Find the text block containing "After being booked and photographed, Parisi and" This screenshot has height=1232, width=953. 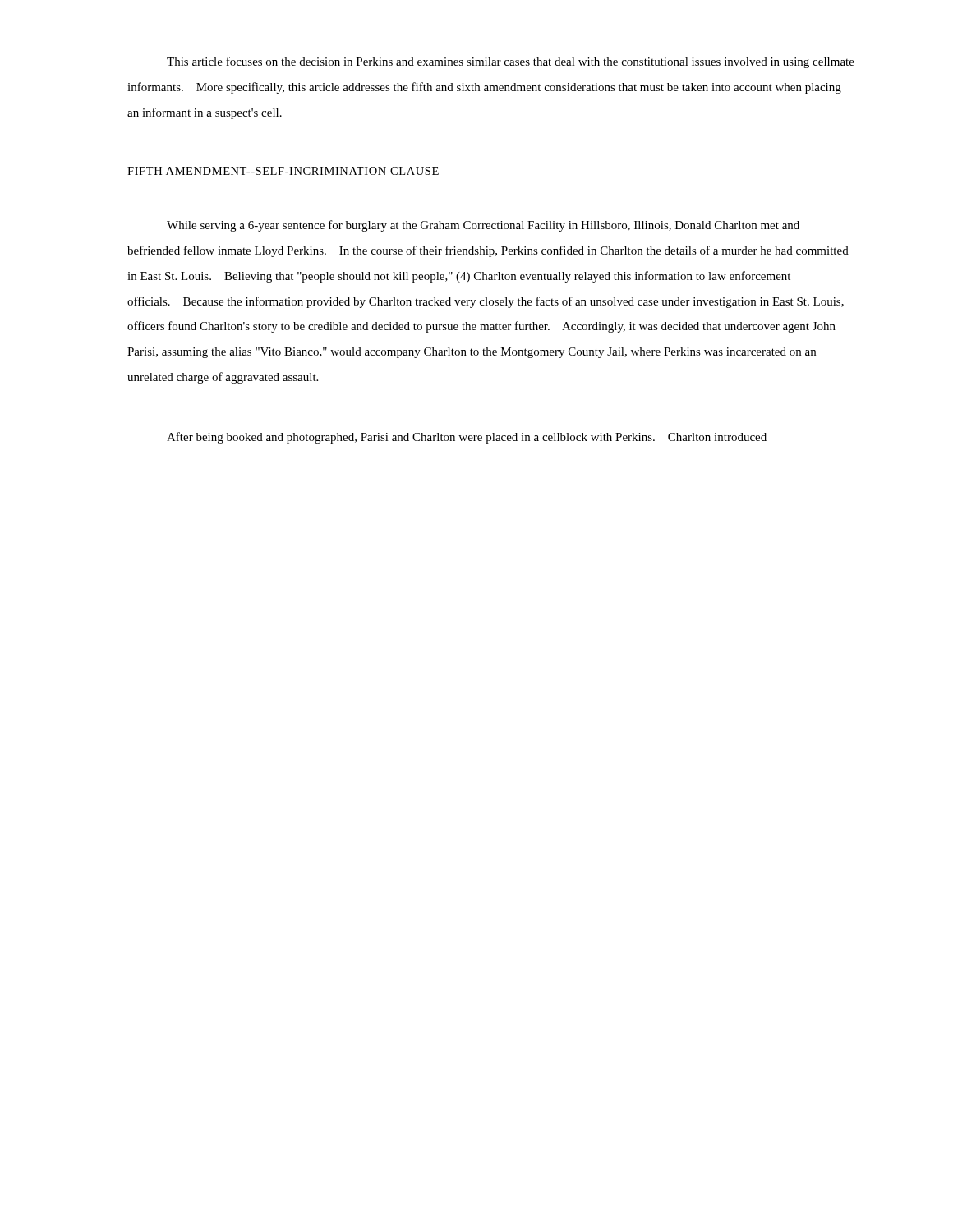pos(491,437)
